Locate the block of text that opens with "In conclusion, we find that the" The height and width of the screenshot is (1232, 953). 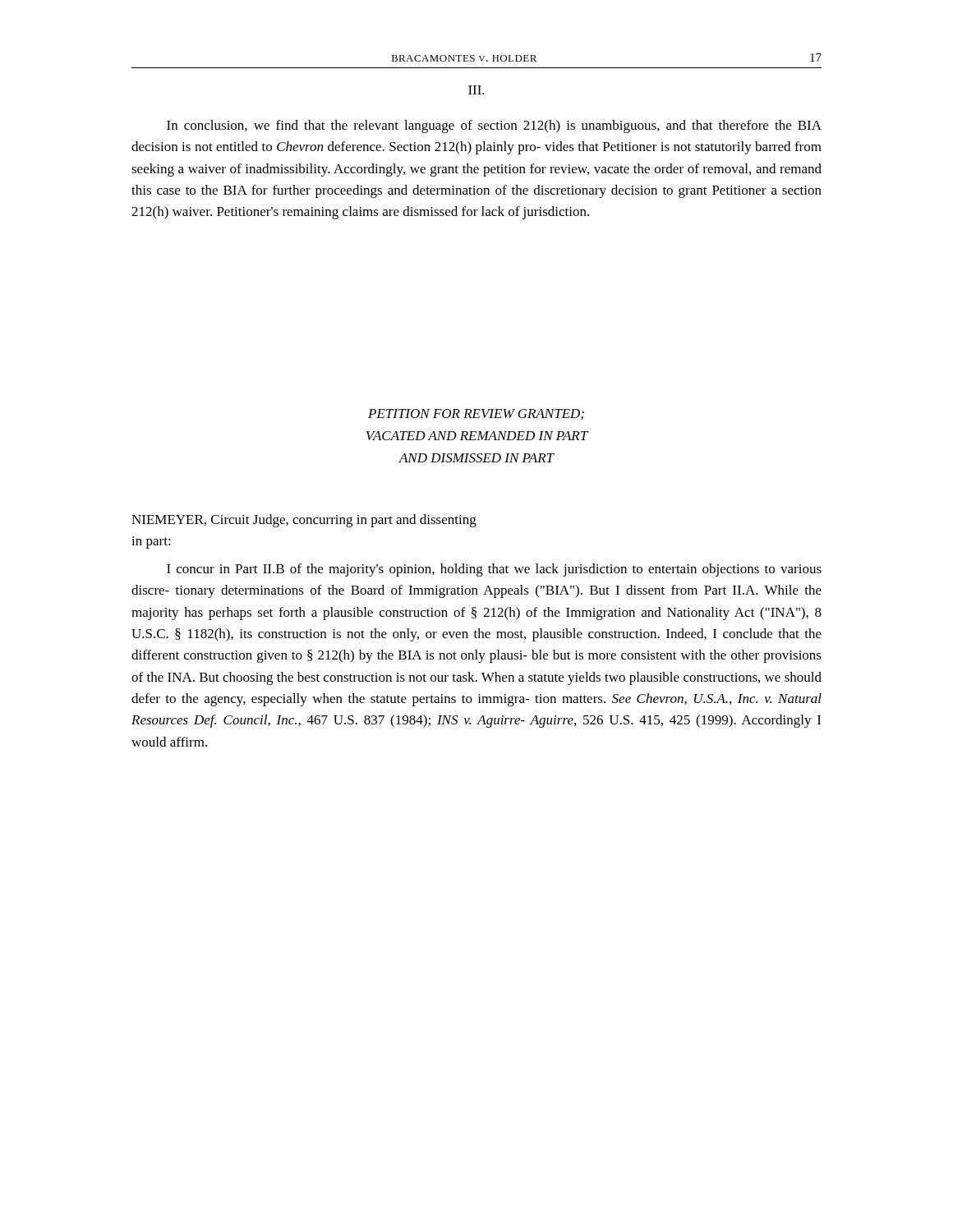click(x=476, y=169)
